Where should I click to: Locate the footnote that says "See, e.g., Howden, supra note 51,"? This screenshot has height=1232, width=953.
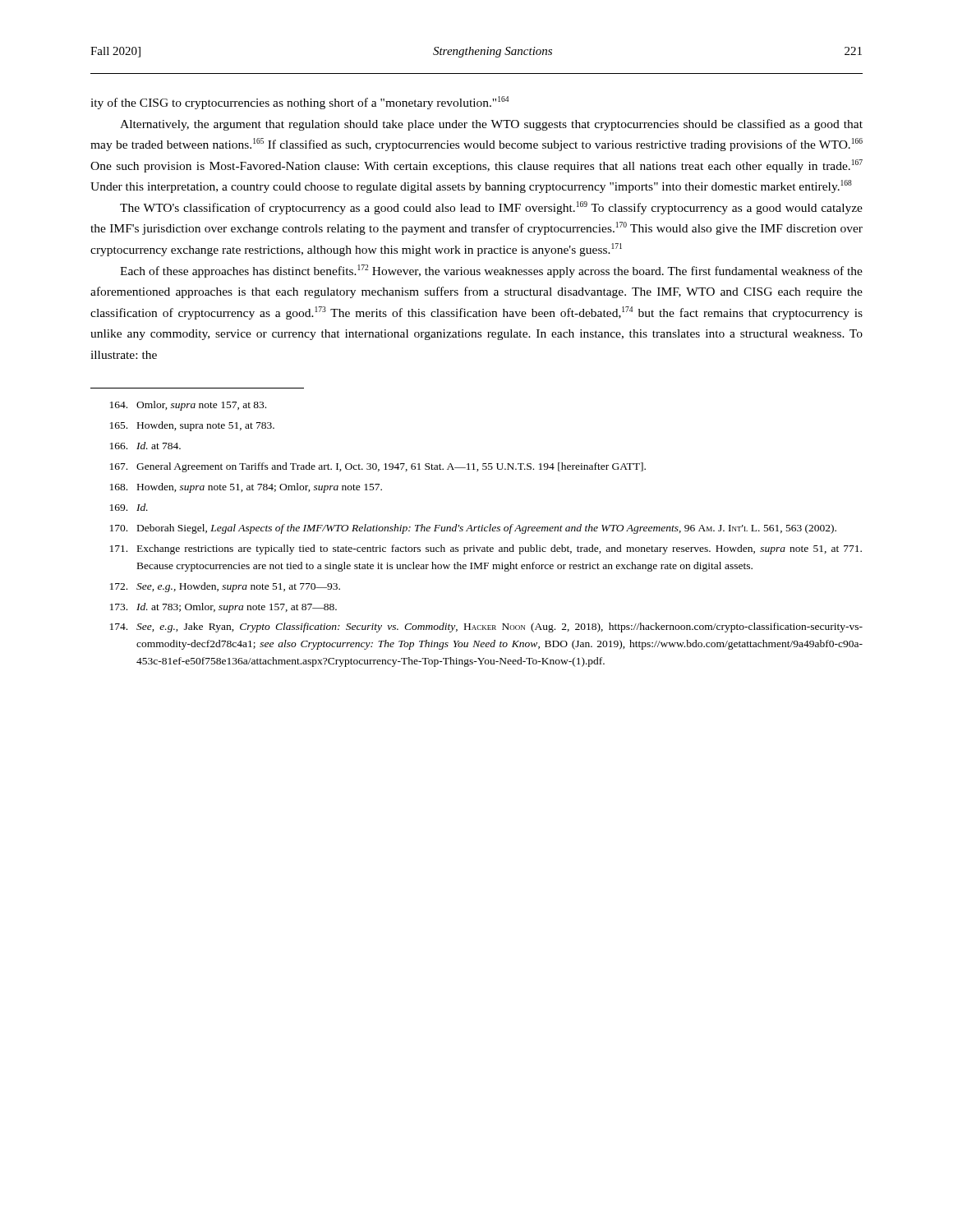225,587
